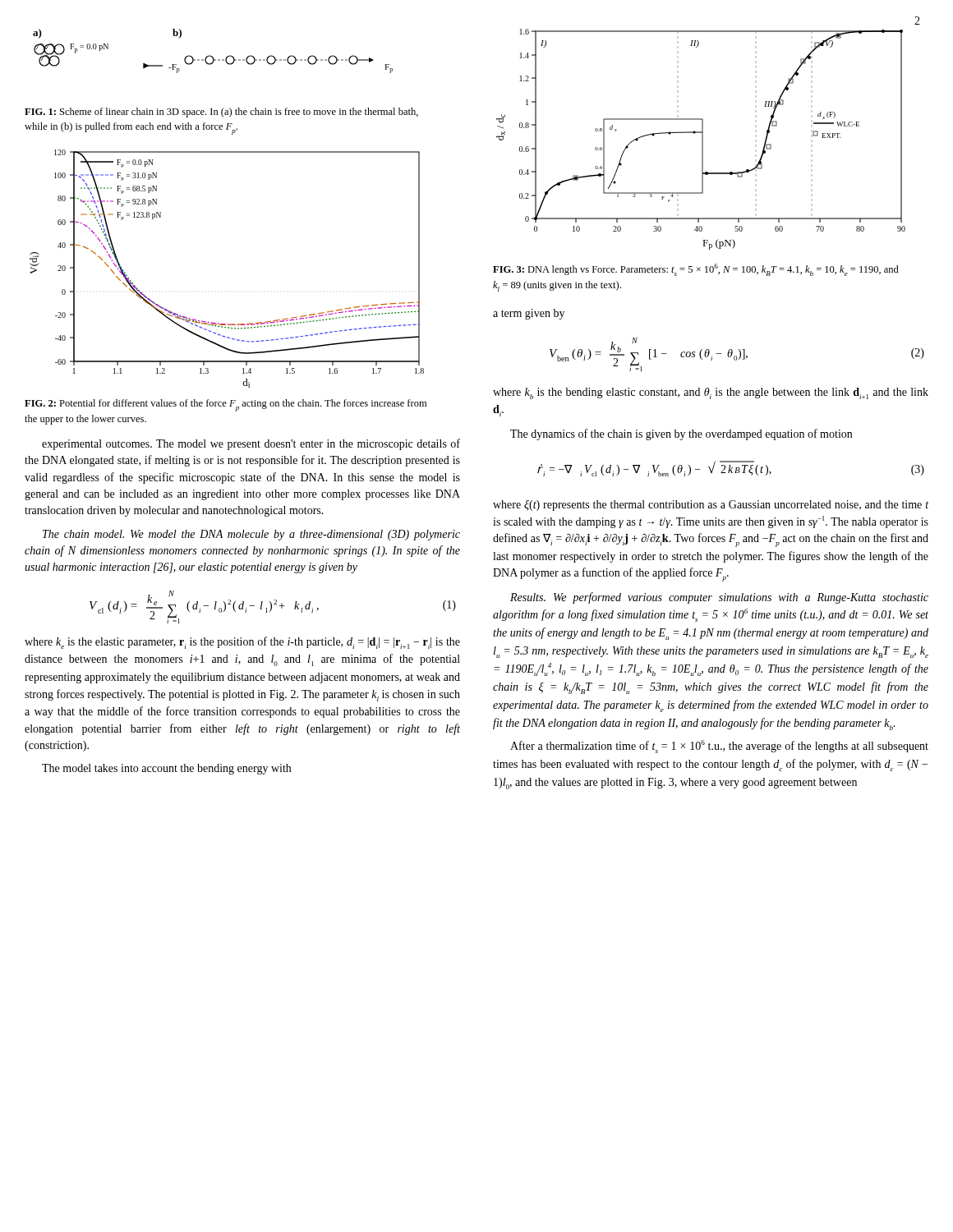Screen dimensions: 1232x953
Task: Click the passage that begins "After a thermalization time of ts ="
Action: pyautogui.click(x=711, y=765)
